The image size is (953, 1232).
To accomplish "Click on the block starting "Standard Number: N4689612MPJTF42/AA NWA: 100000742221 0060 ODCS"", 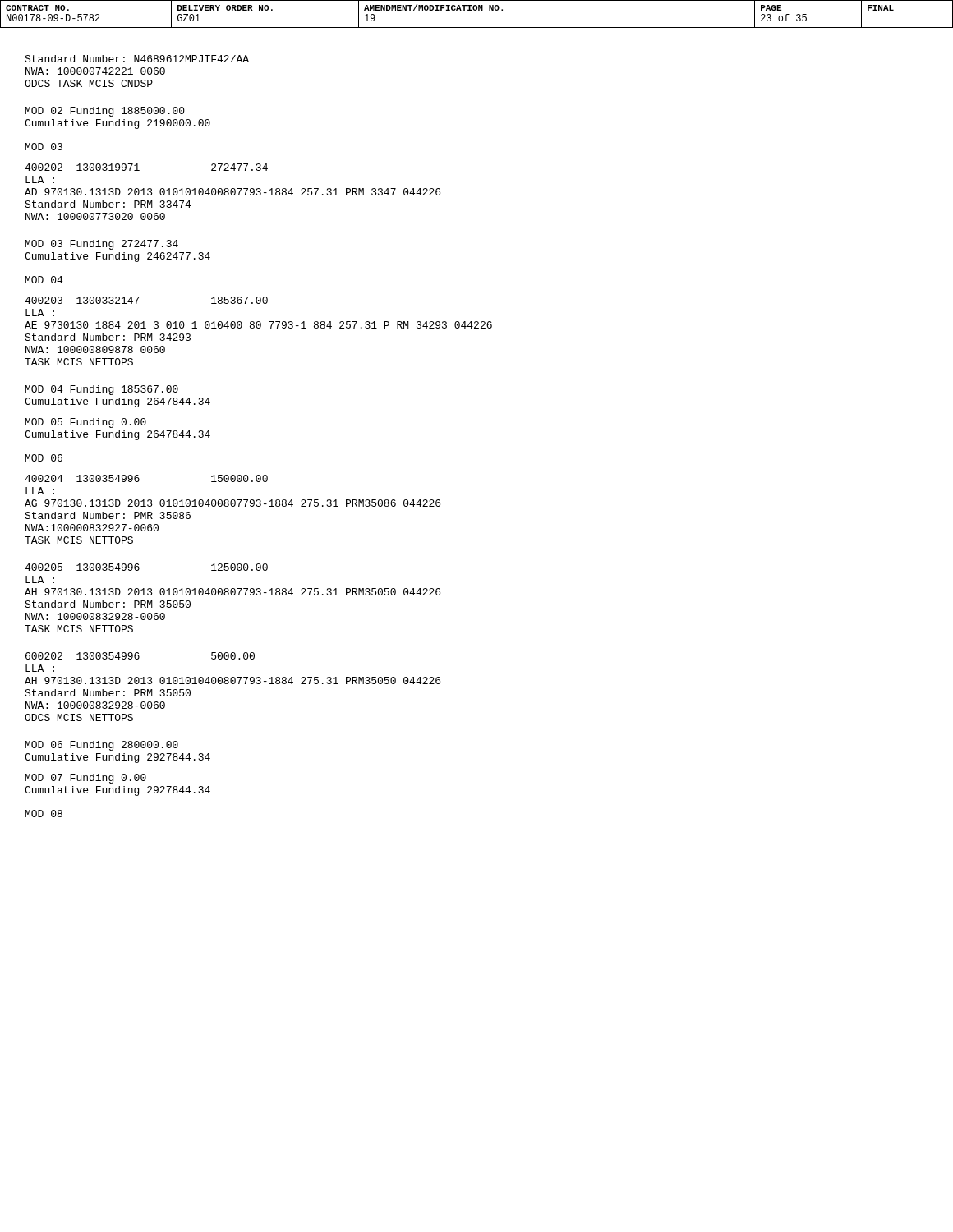I will point(137,59).
